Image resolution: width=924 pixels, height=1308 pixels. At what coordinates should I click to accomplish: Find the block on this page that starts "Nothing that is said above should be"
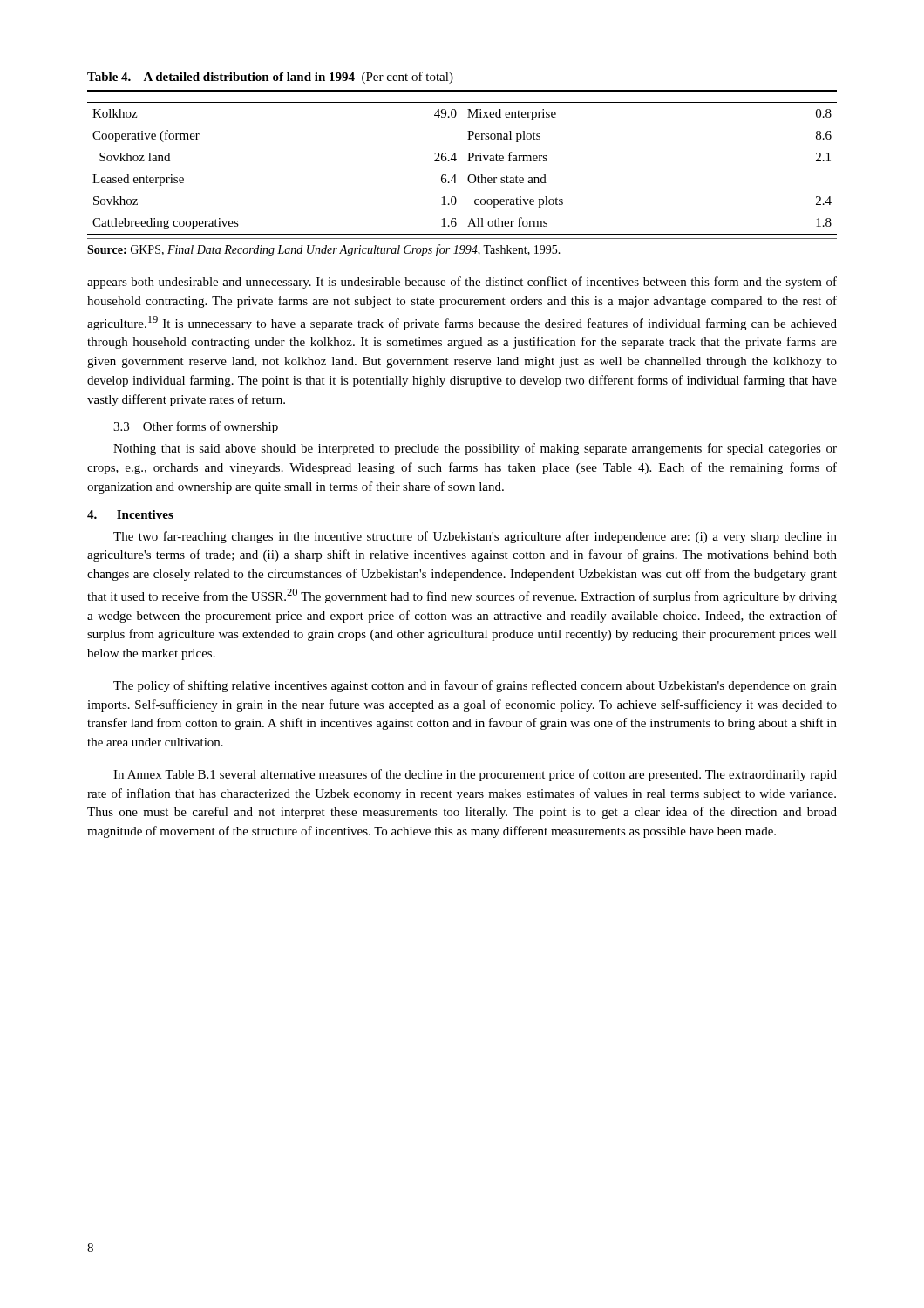coord(462,468)
